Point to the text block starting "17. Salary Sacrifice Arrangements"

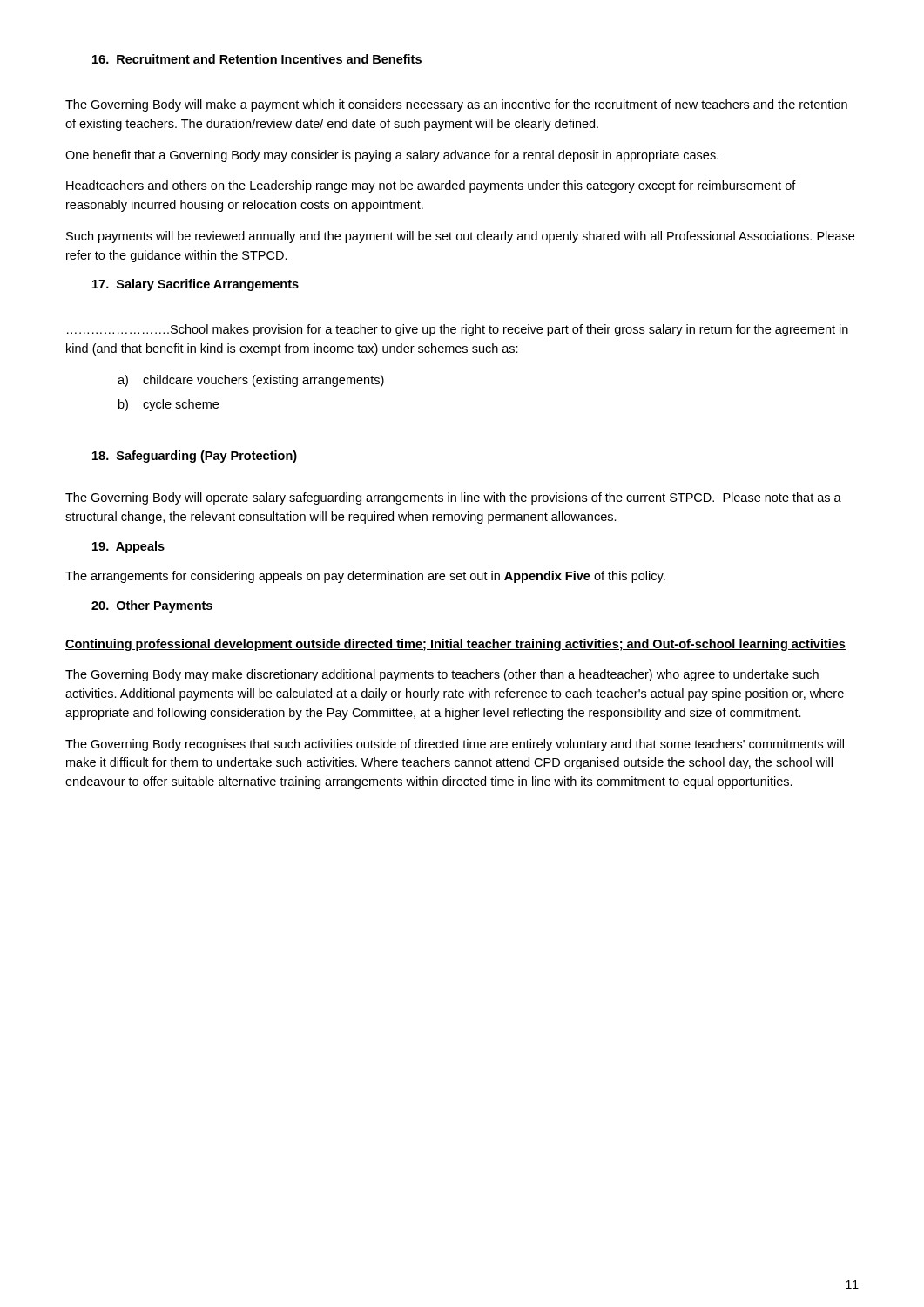(x=195, y=284)
